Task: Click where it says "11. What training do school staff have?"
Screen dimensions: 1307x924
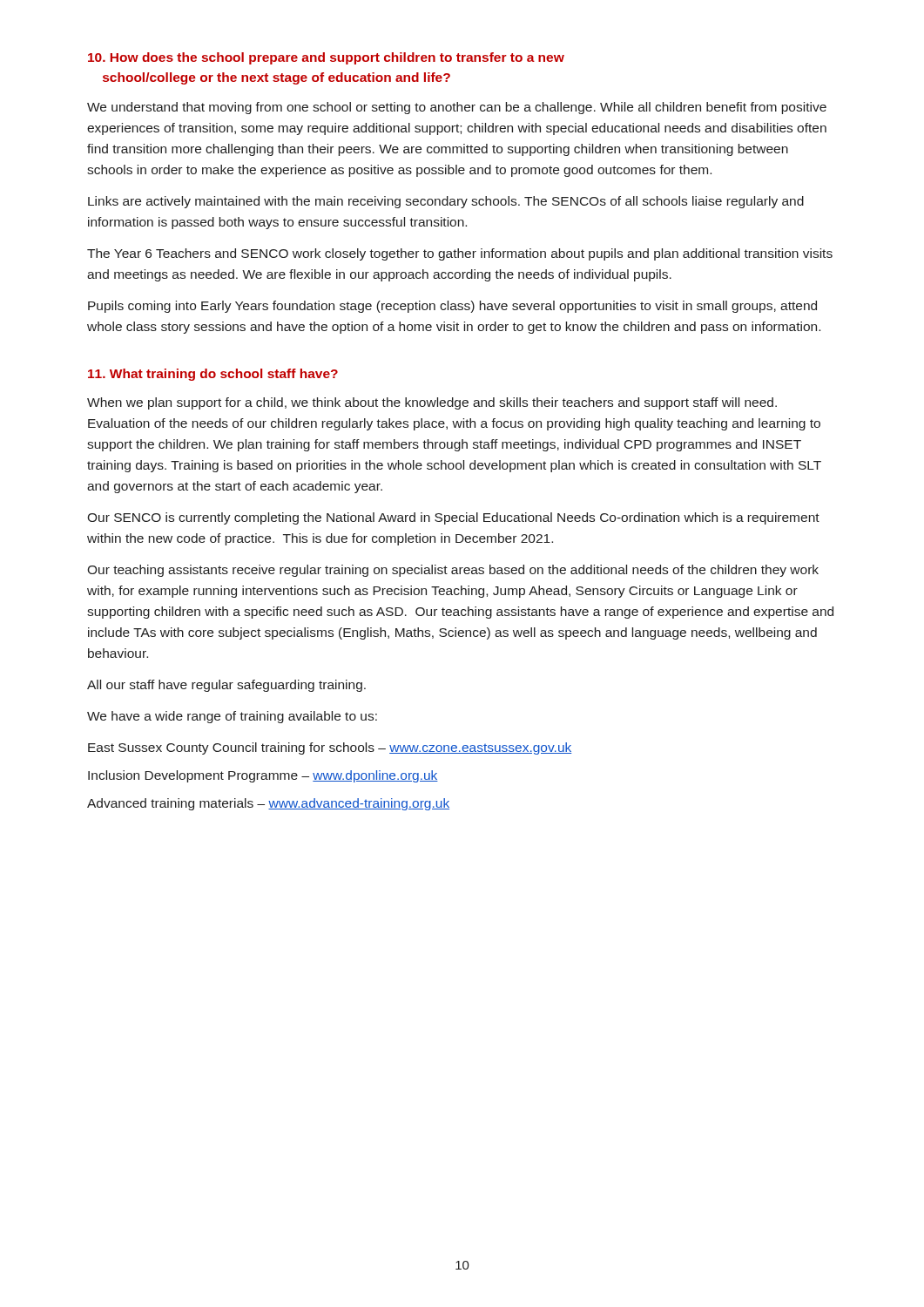Action: 213,373
